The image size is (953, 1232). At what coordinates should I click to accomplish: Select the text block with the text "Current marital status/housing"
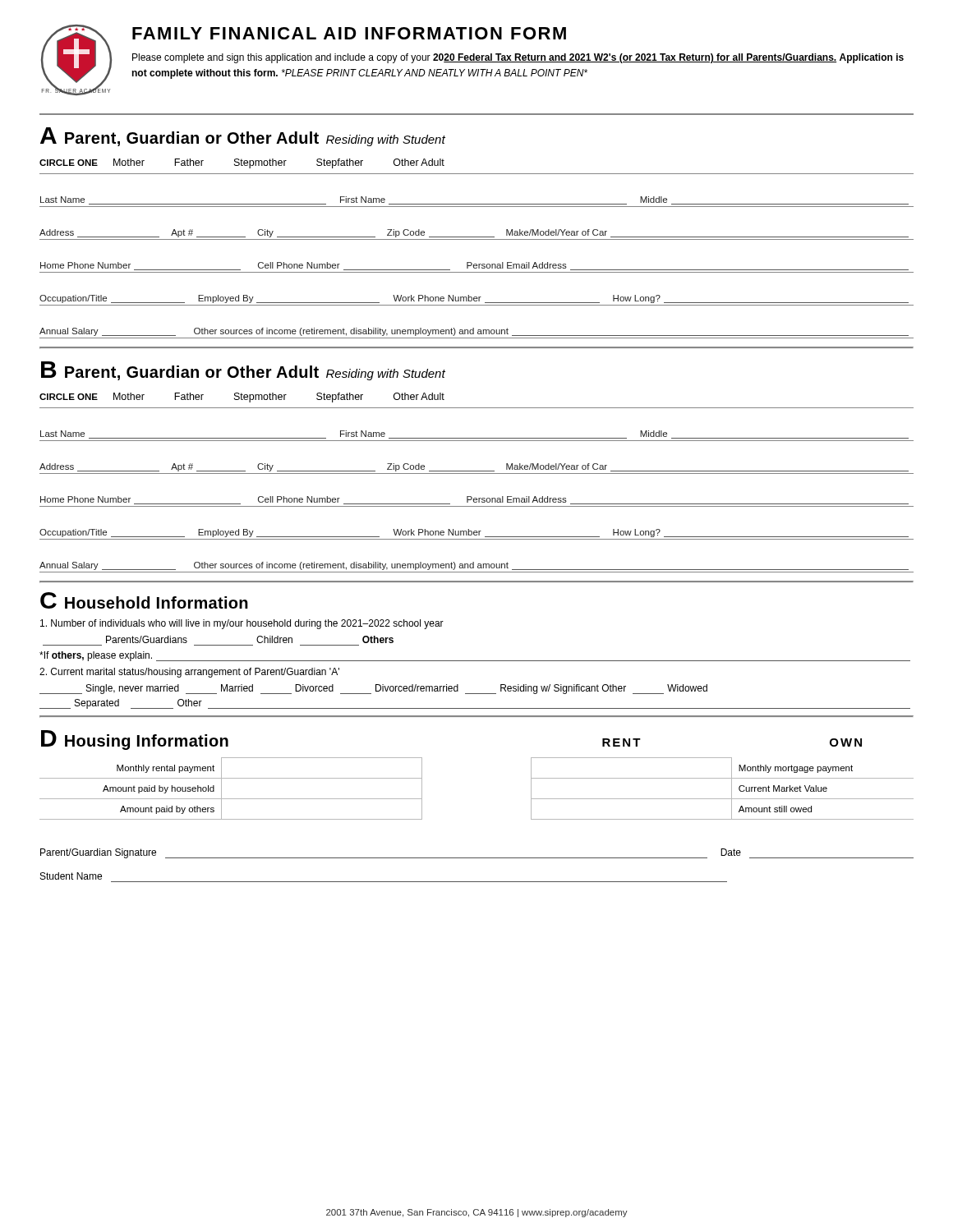point(190,672)
